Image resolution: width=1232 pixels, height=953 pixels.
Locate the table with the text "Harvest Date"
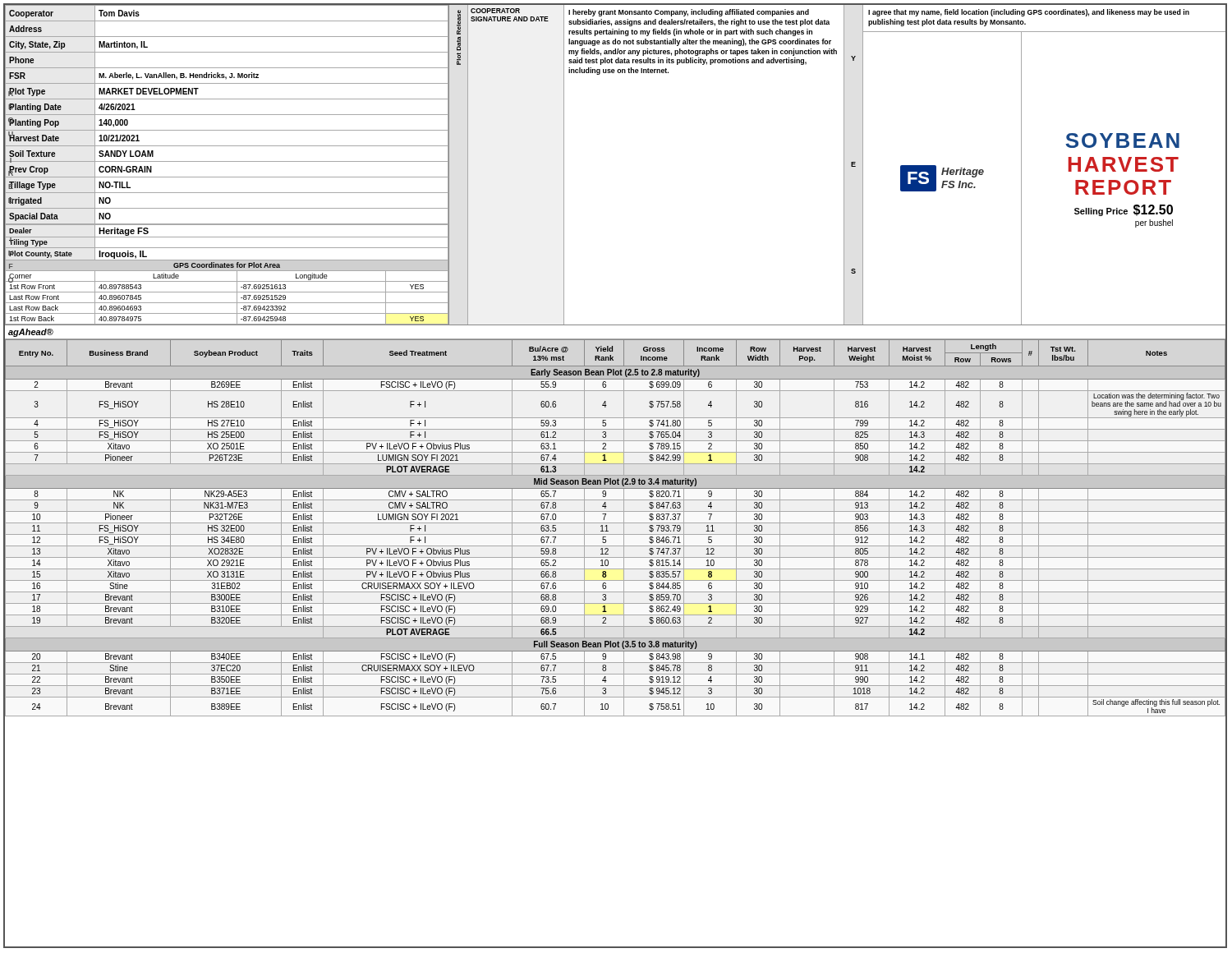pos(227,165)
